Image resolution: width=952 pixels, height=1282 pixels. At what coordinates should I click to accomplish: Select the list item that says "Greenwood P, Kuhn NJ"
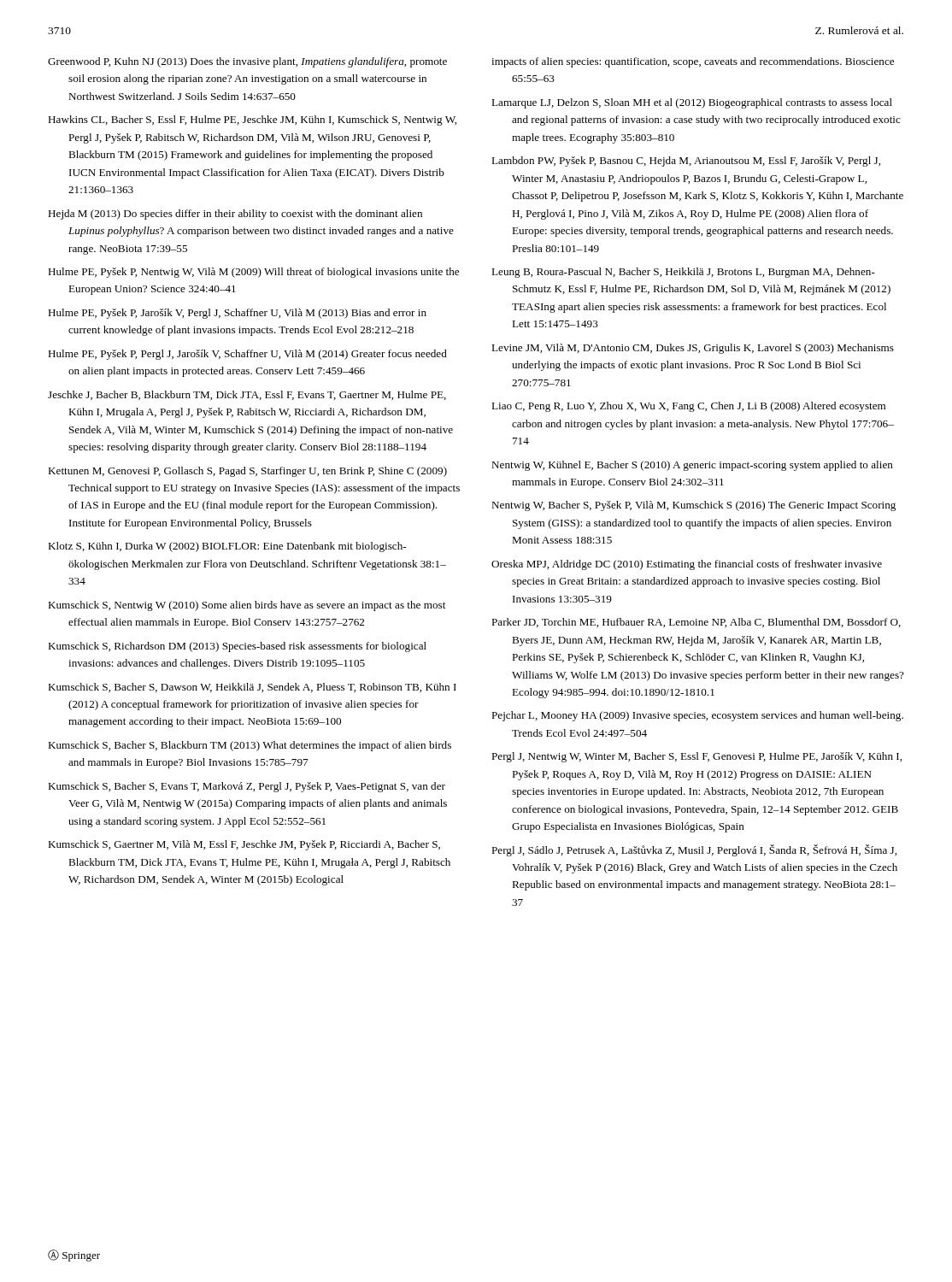point(248,79)
